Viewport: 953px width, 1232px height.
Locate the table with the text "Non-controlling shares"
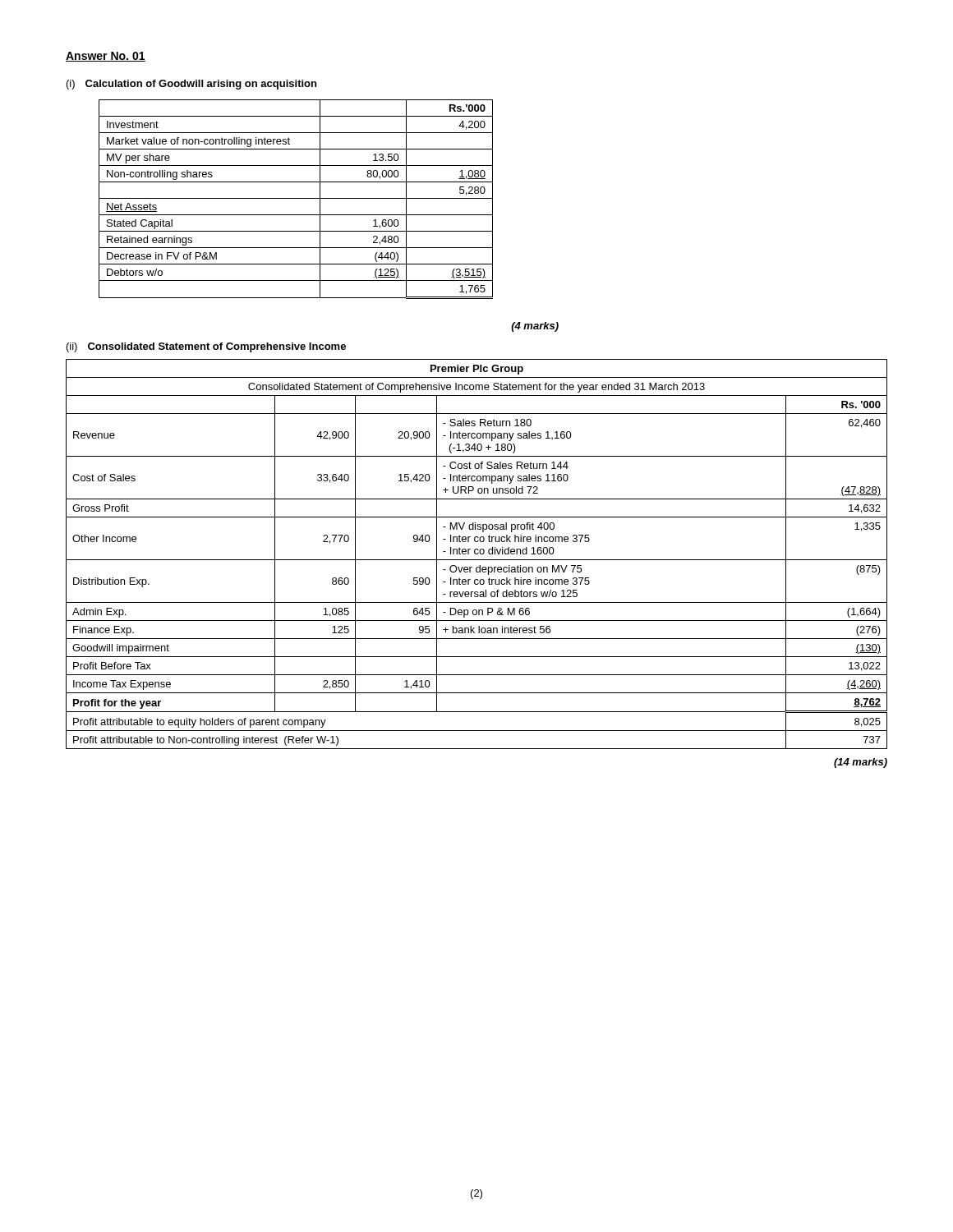[493, 207]
